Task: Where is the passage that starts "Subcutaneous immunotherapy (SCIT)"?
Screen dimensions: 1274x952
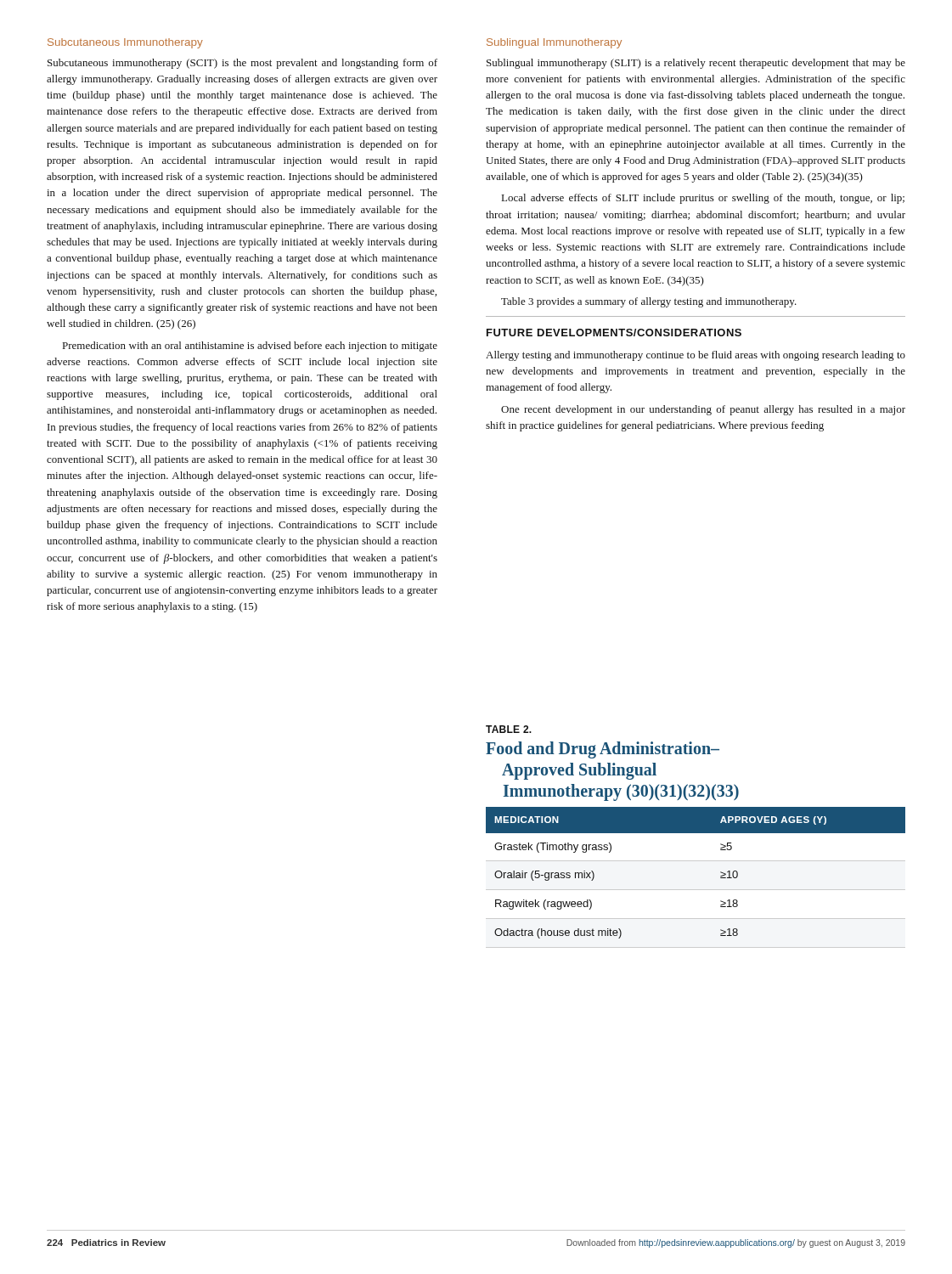Action: tap(242, 193)
